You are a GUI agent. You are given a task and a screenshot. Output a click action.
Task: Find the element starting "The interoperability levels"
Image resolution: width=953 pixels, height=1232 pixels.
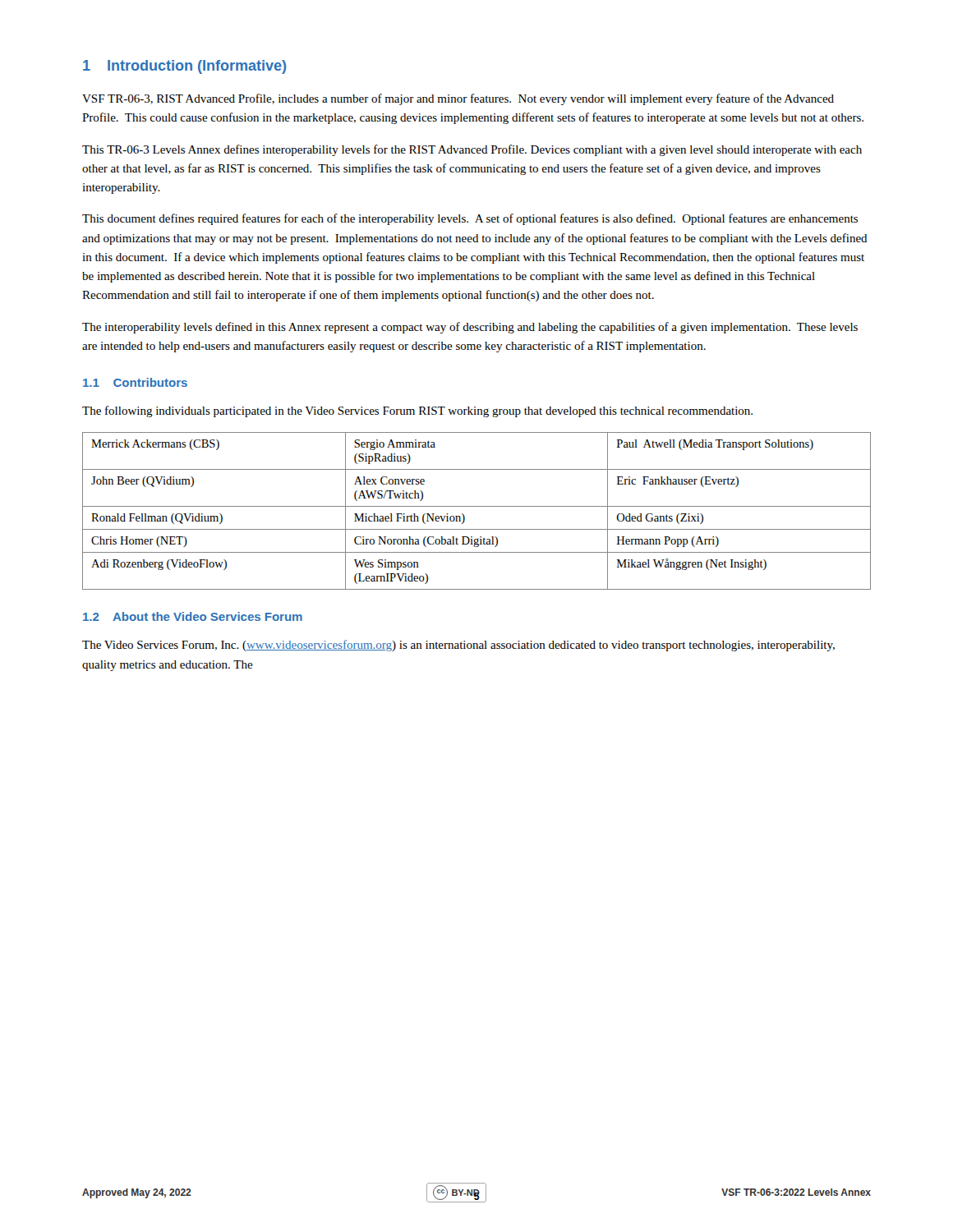(476, 337)
